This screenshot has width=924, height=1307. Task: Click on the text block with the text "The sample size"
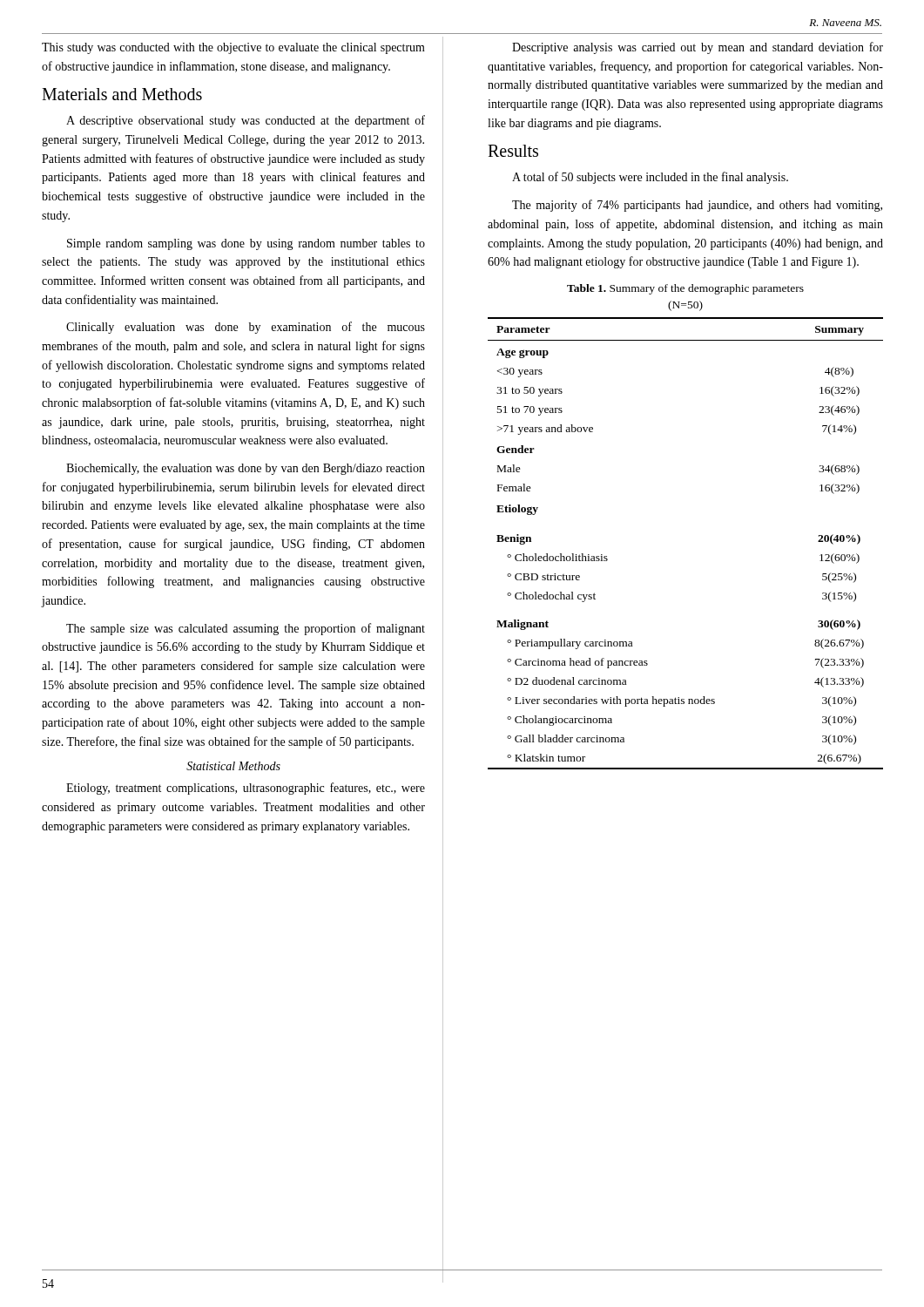click(x=233, y=685)
